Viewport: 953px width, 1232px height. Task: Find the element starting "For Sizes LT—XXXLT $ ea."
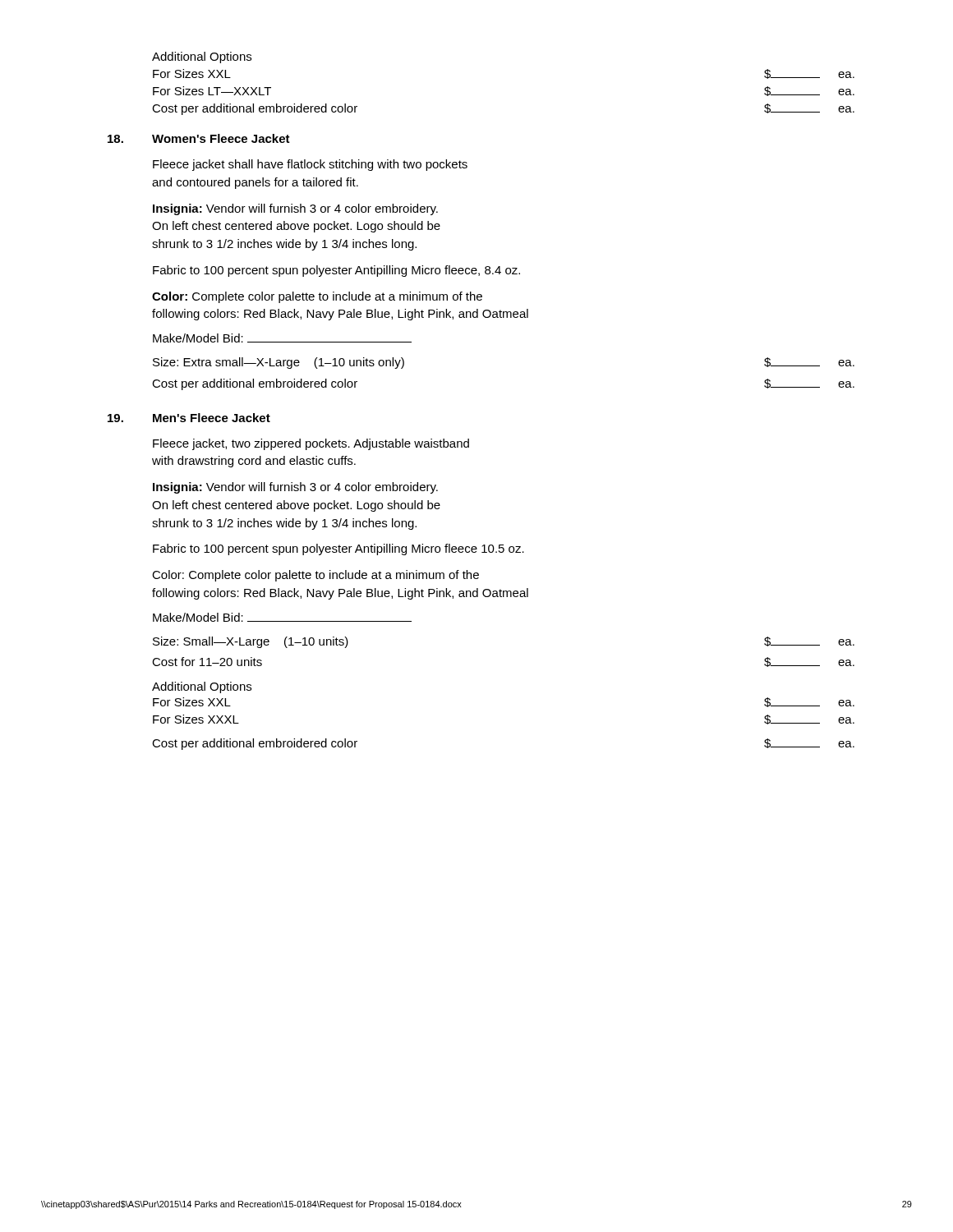pyautogui.click(x=201, y=92)
